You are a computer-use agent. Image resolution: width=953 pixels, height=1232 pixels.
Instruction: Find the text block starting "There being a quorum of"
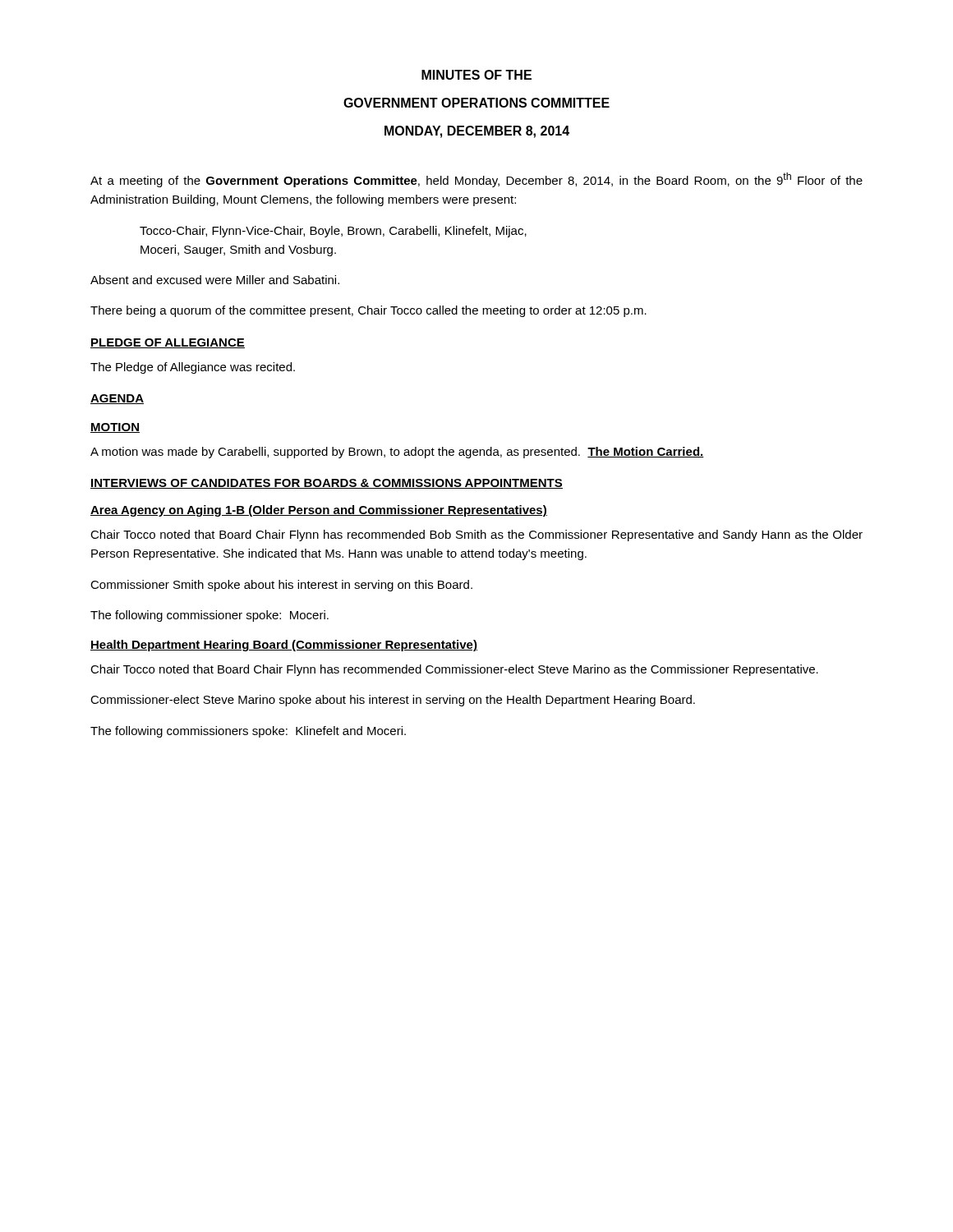[x=369, y=310]
